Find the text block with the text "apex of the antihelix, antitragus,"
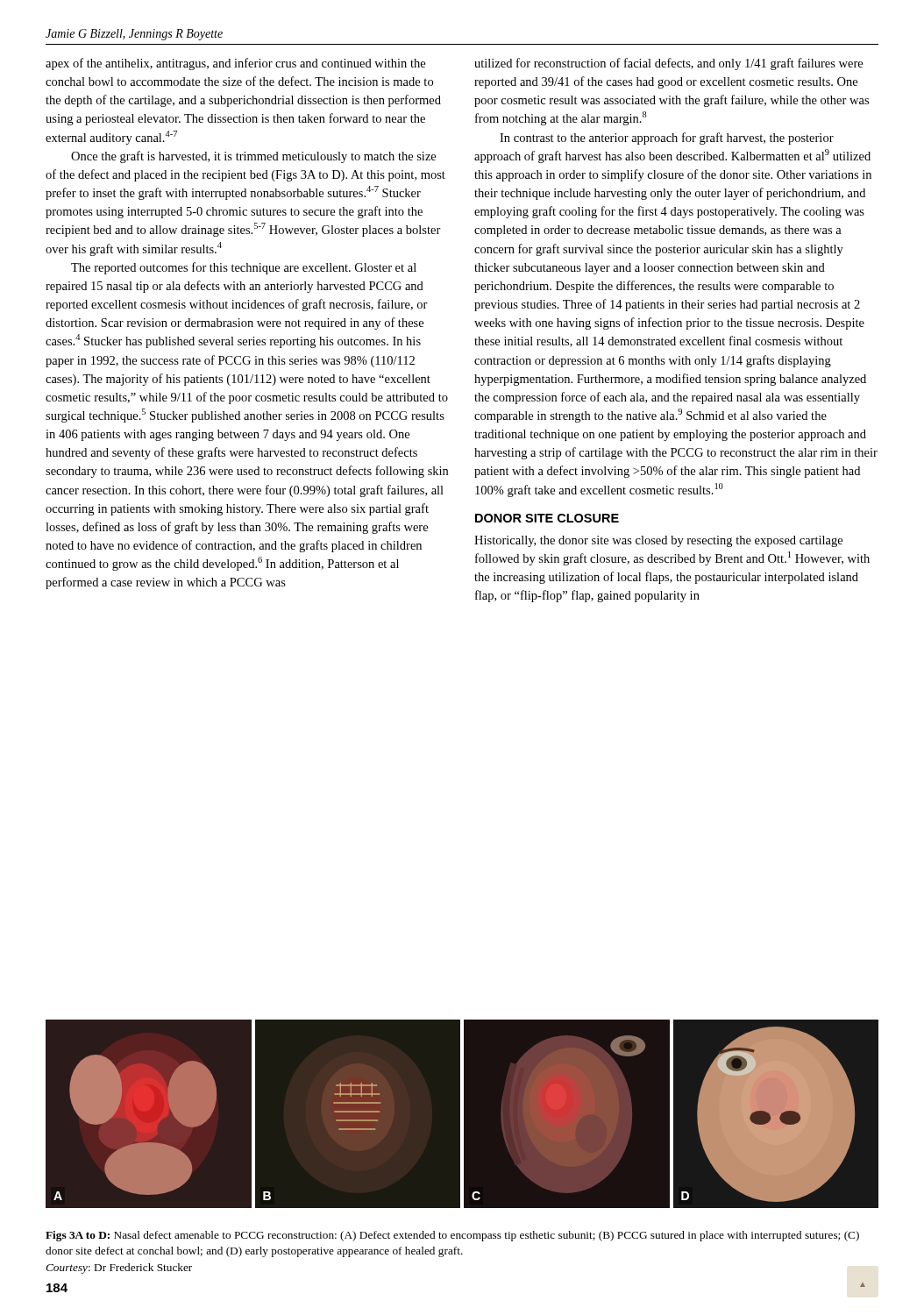924x1315 pixels. 248,323
